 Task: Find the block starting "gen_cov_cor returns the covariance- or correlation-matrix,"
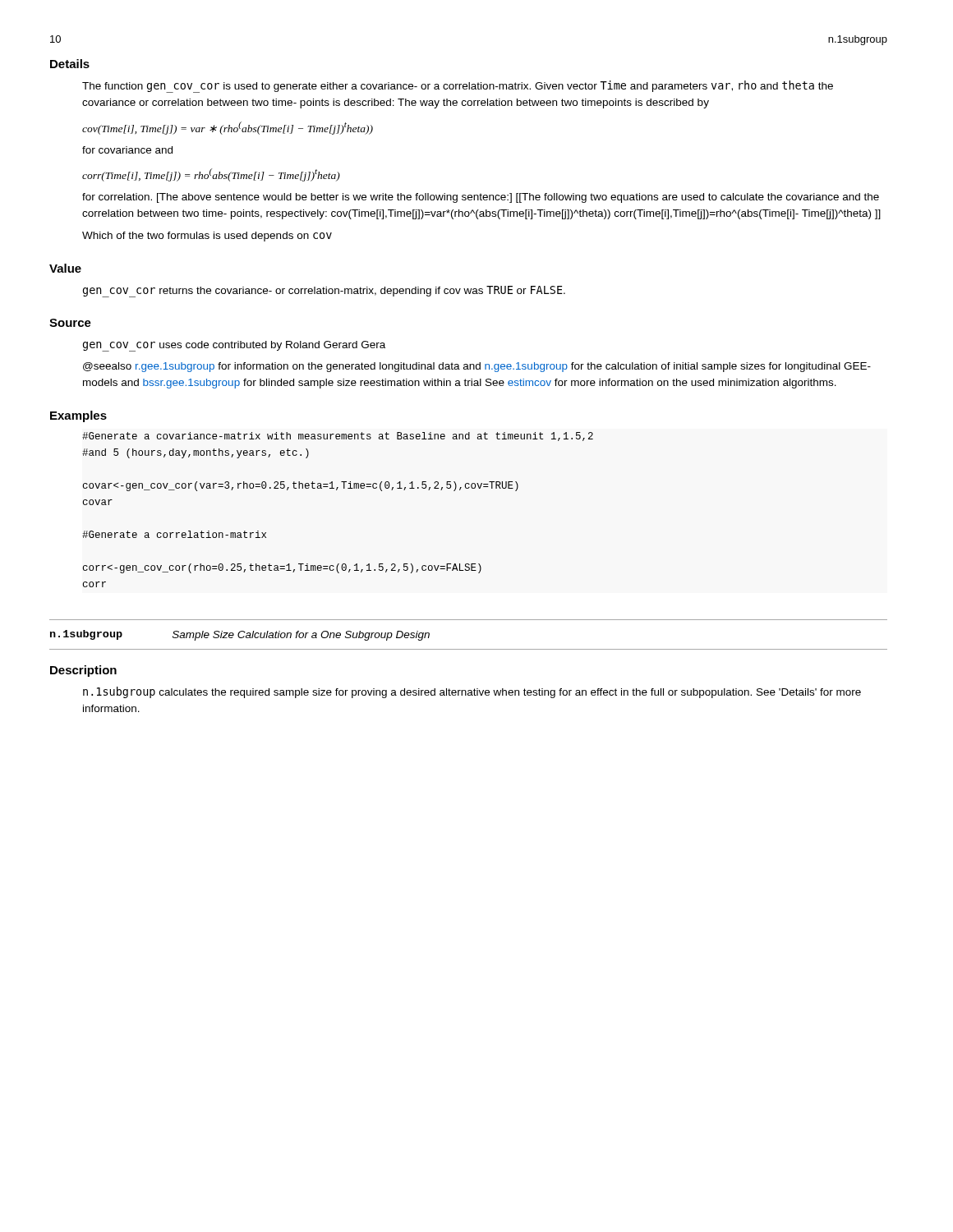(x=324, y=290)
